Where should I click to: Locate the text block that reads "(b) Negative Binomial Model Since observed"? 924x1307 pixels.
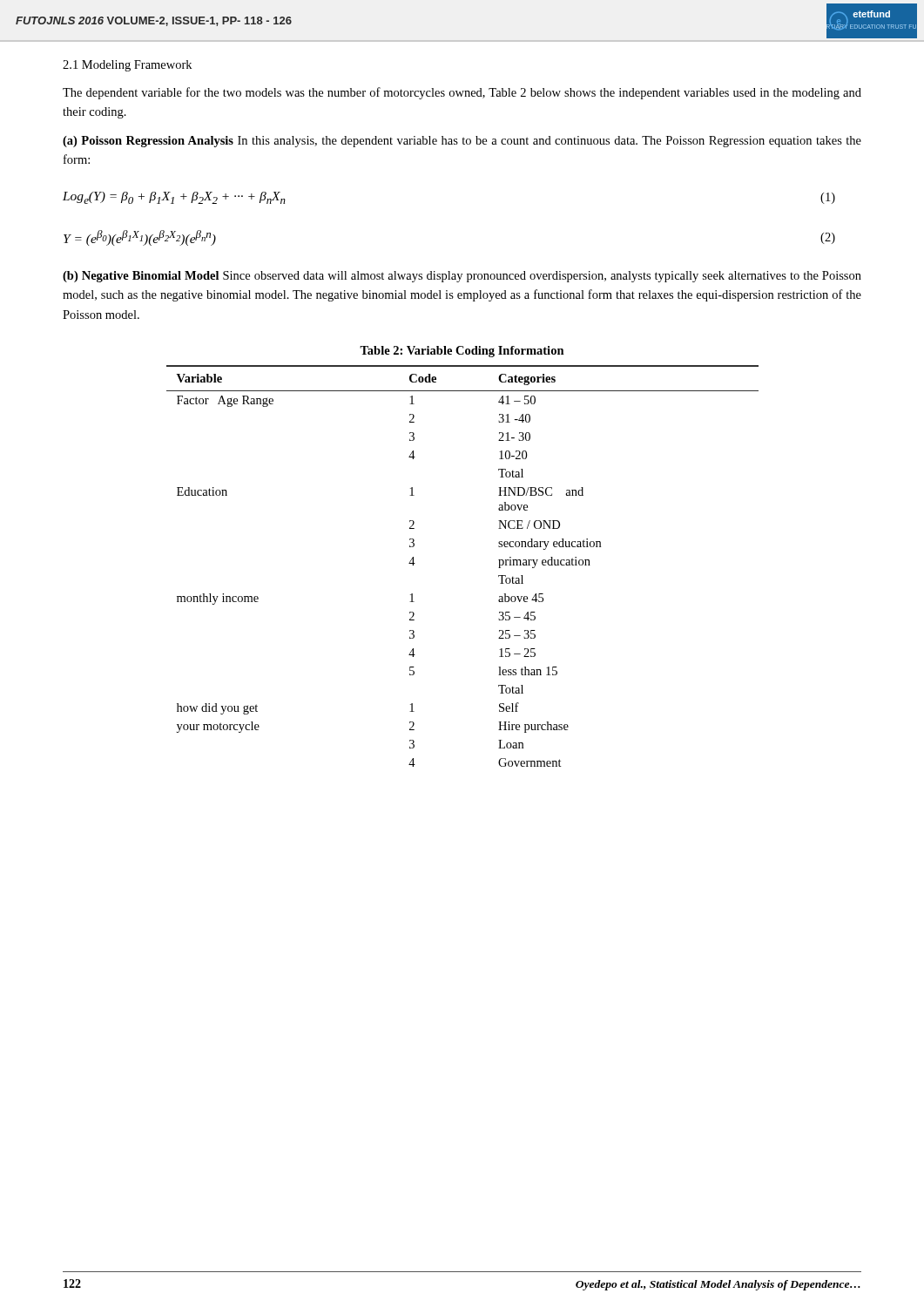click(462, 295)
